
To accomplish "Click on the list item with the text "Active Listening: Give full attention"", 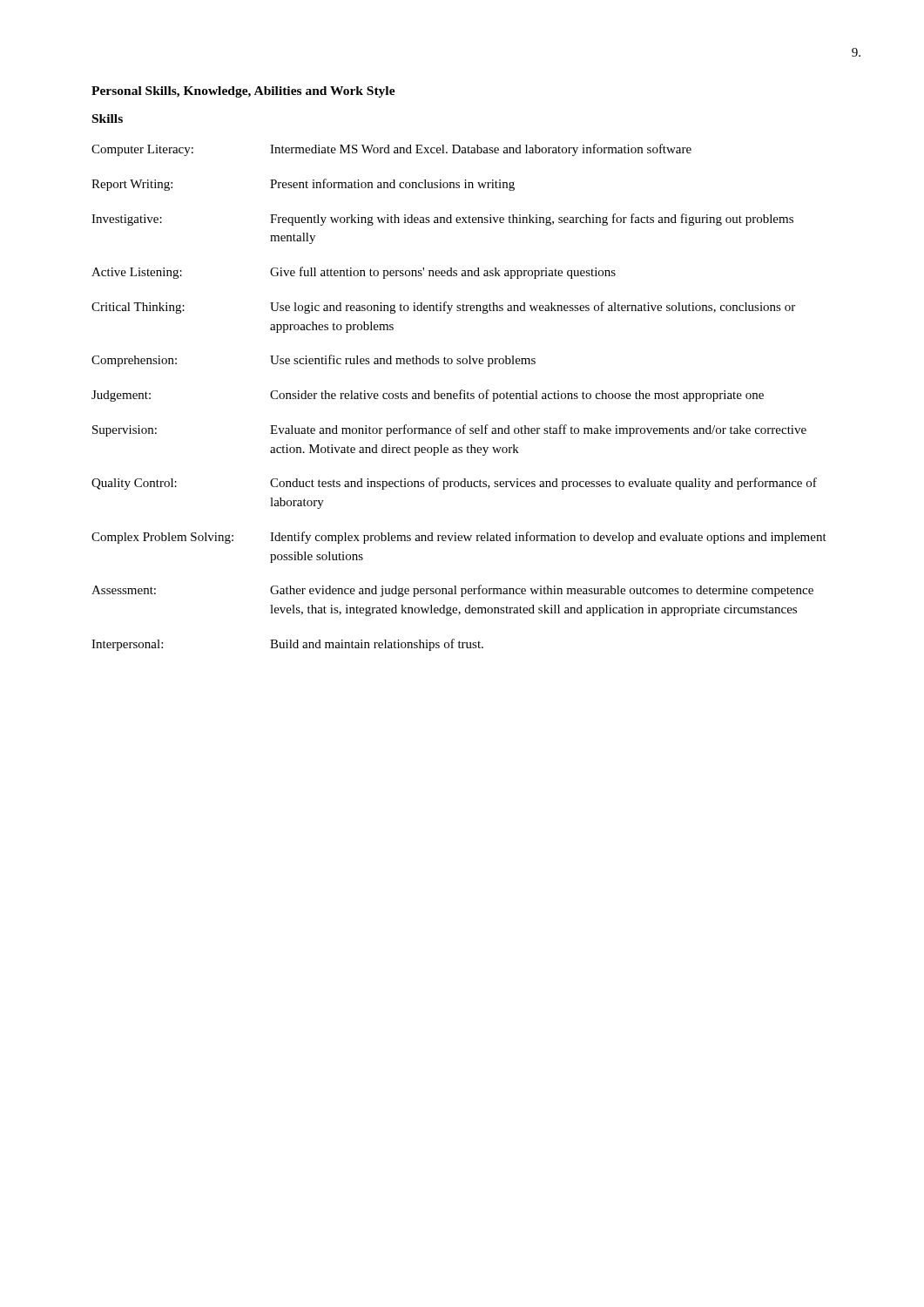I will (x=462, y=273).
